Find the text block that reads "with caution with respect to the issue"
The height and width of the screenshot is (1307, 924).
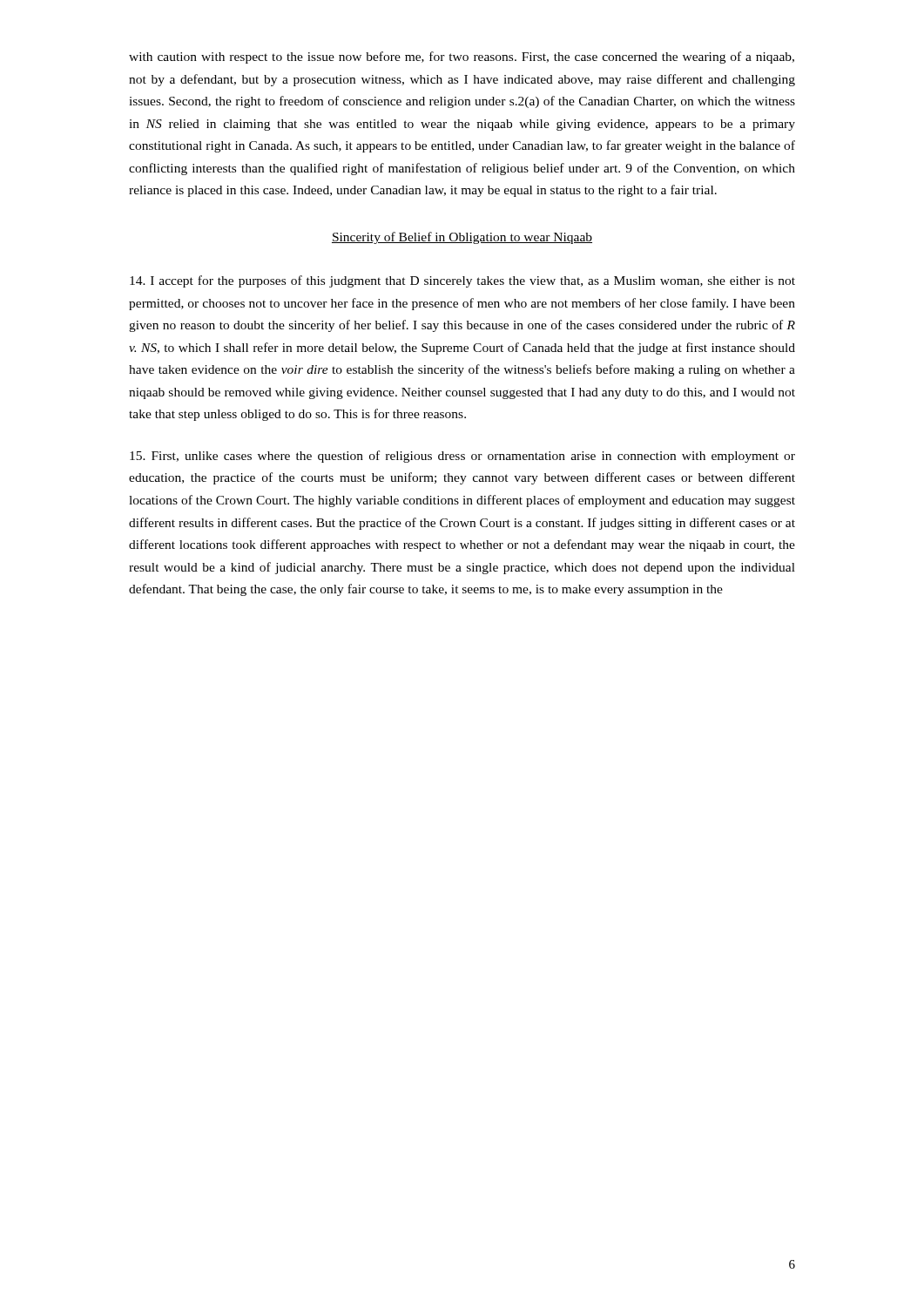(462, 123)
